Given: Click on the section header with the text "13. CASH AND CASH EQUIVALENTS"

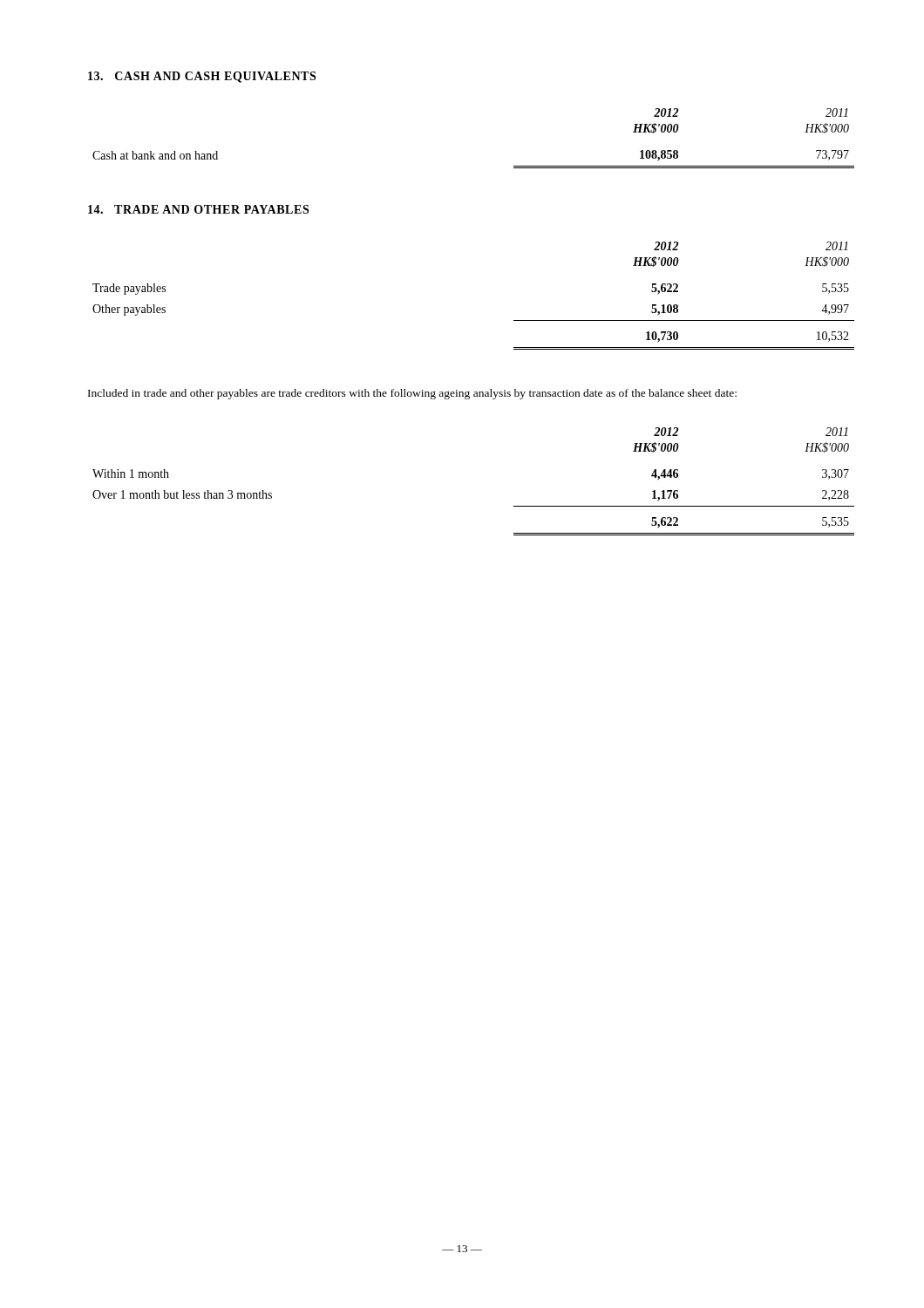Looking at the screenshot, I should click(x=202, y=77).
